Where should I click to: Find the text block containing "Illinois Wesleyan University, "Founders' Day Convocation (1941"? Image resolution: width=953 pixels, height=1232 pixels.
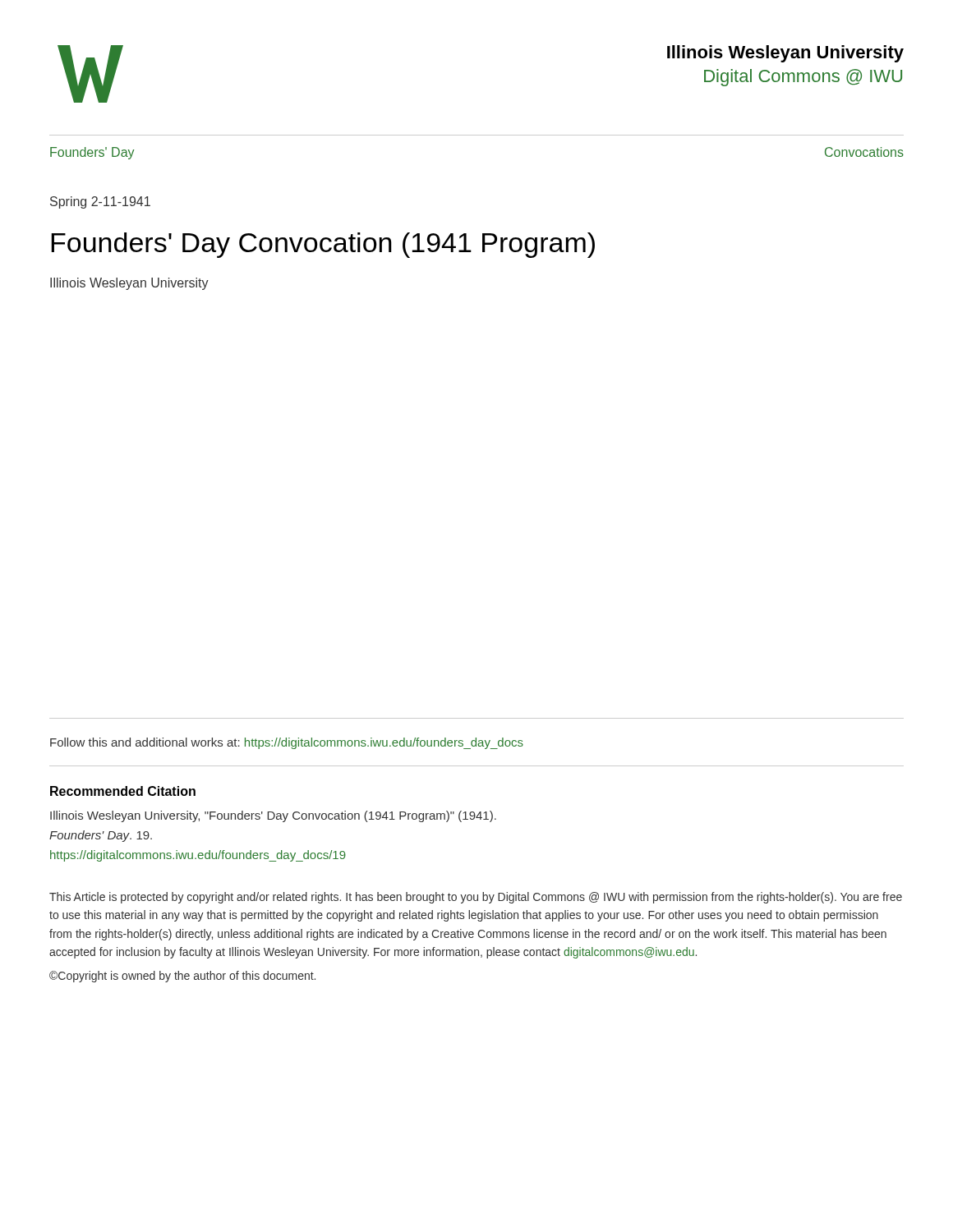(273, 816)
